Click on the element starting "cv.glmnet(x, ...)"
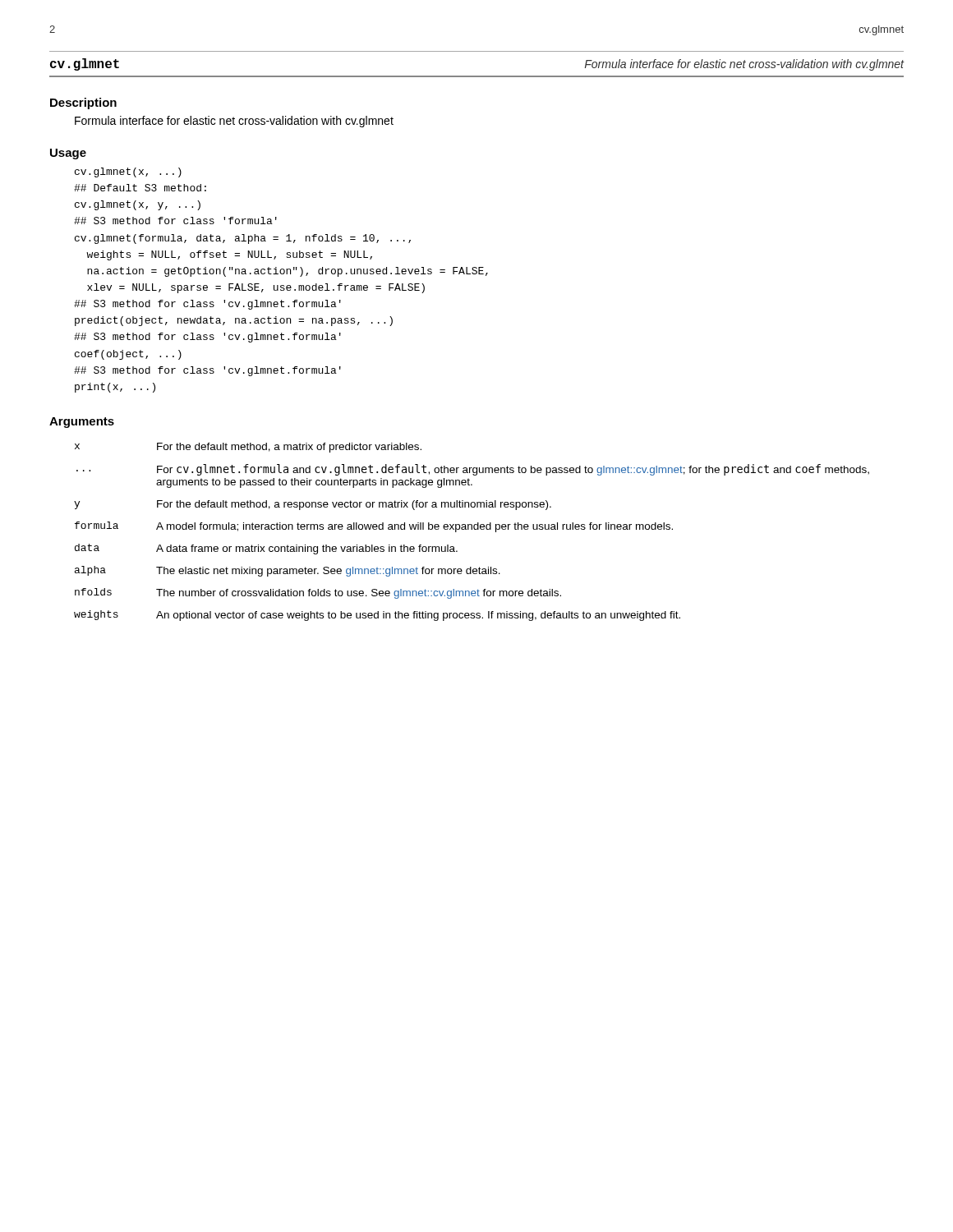The image size is (953, 1232). [128, 172]
